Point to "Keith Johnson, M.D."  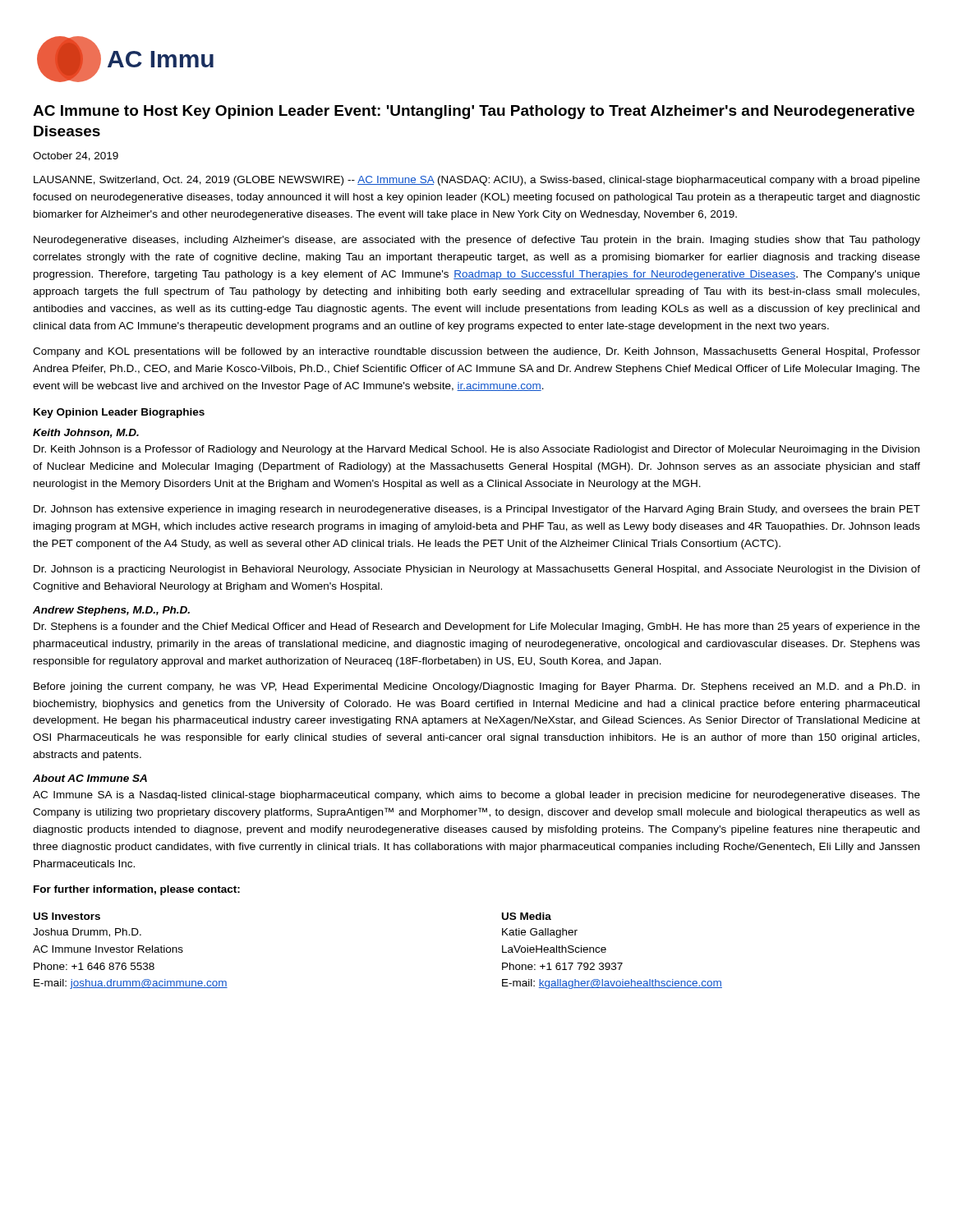coord(86,433)
